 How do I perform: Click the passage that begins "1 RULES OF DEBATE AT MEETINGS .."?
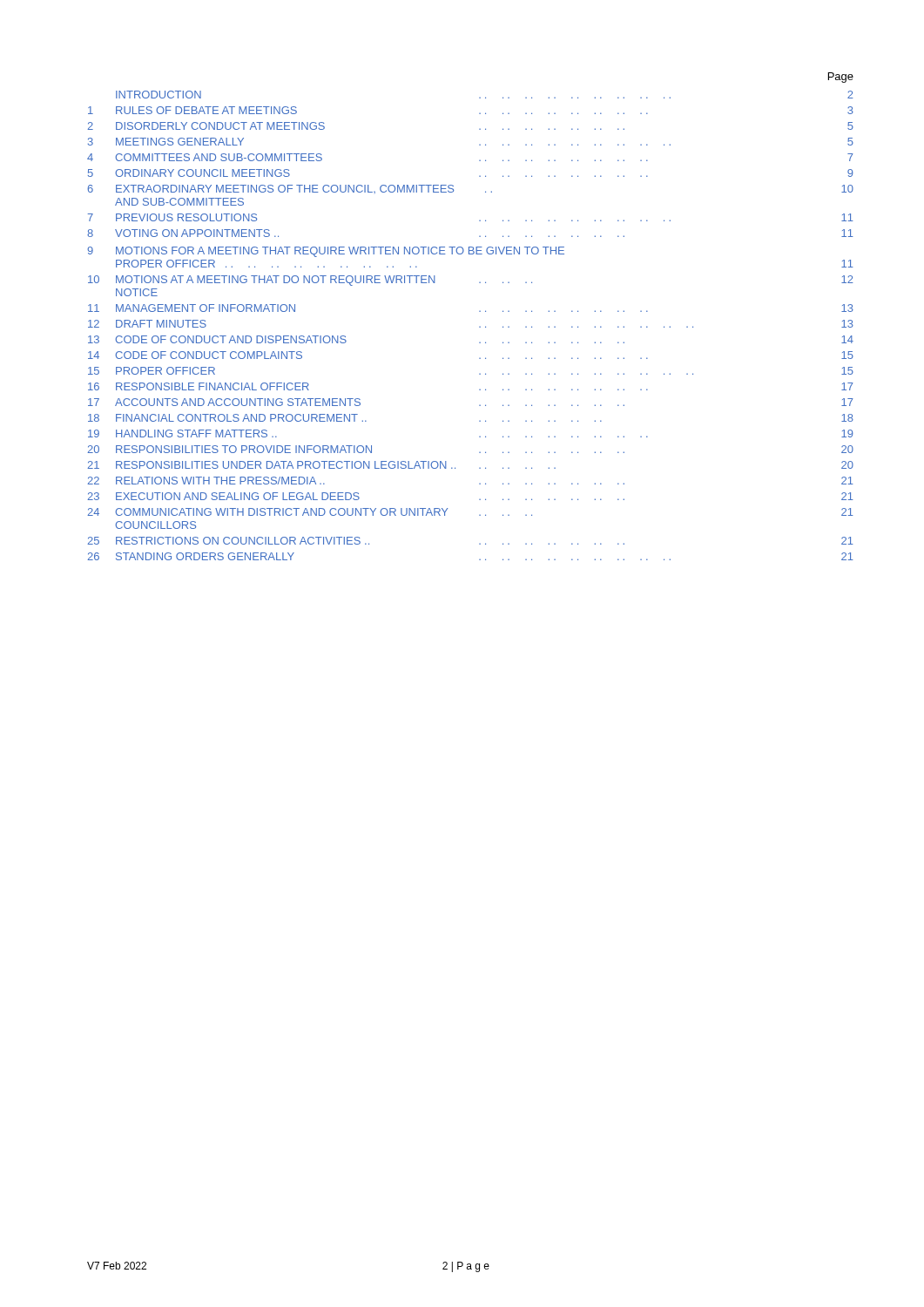470,110
